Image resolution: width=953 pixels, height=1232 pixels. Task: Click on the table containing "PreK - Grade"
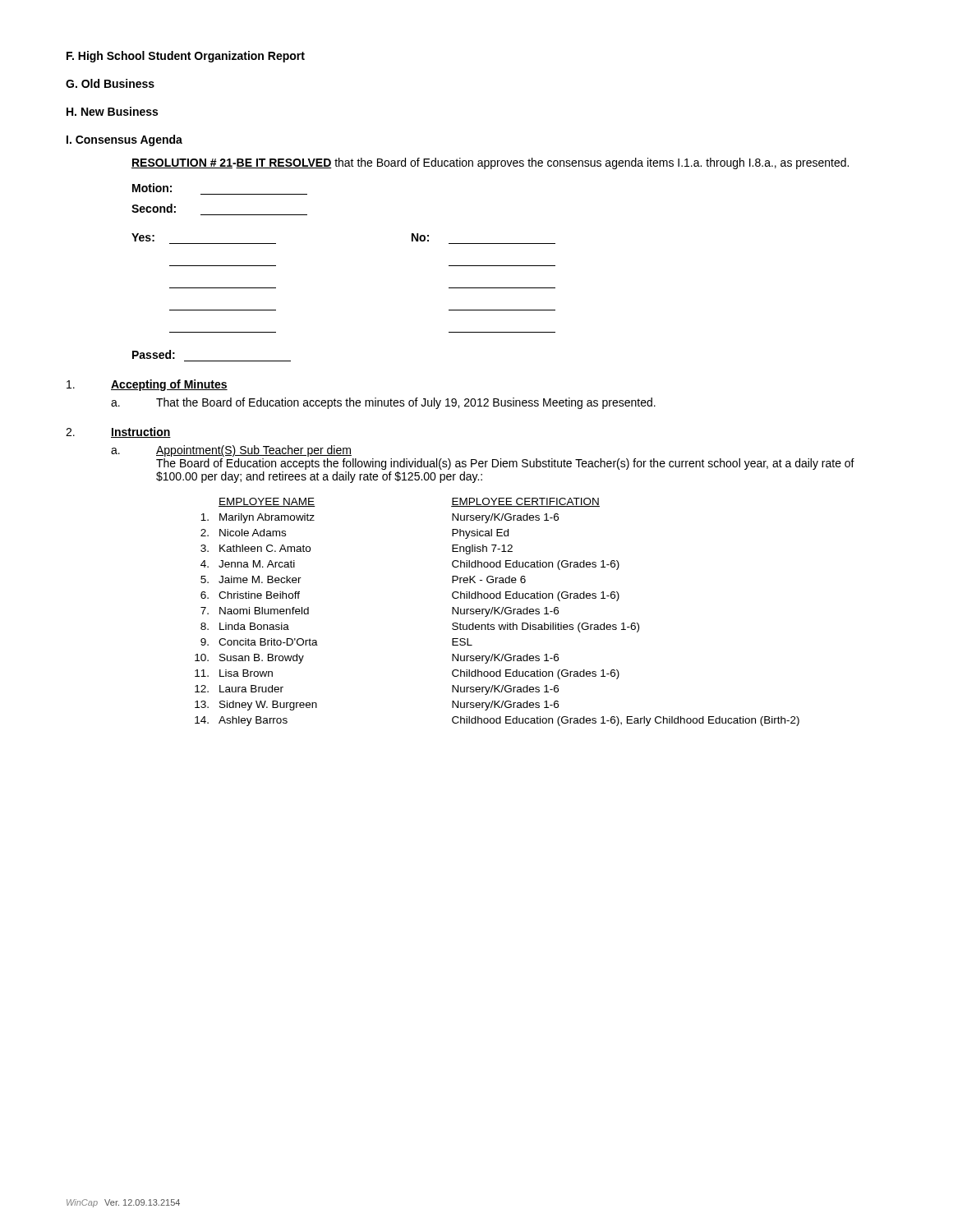526,611
